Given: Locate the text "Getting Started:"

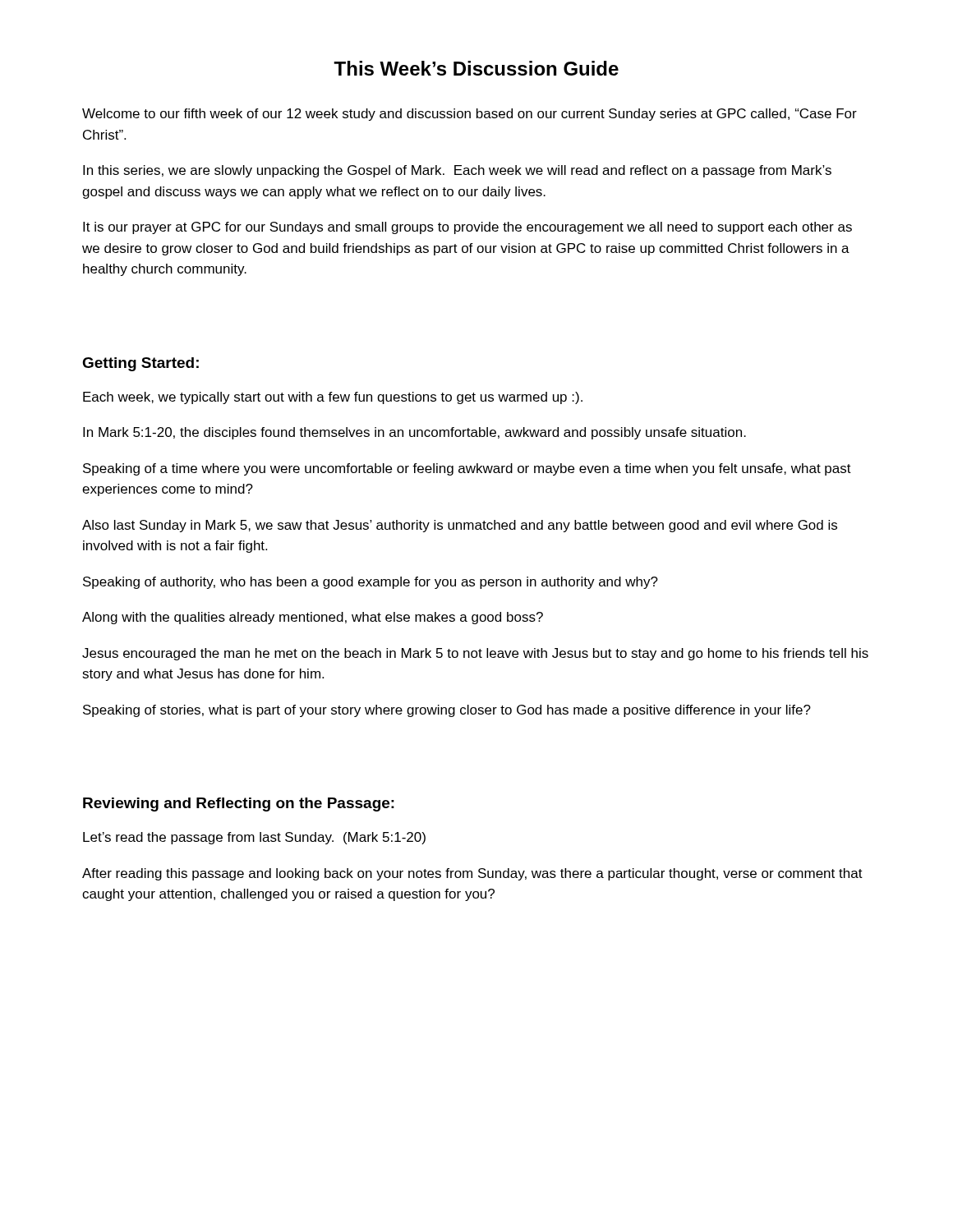Looking at the screenshot, I should (141, 363).
